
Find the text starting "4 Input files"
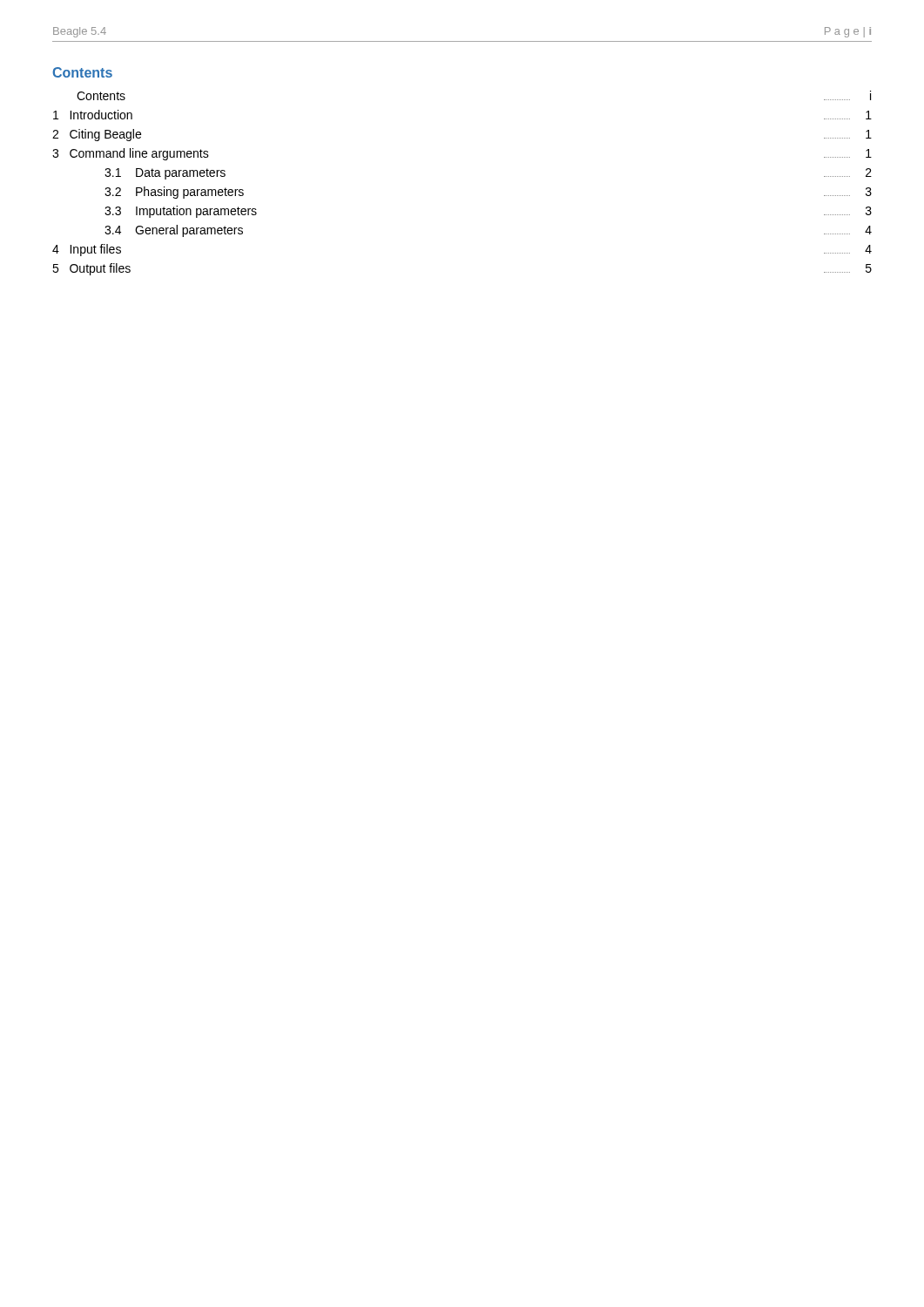[87, 249]
